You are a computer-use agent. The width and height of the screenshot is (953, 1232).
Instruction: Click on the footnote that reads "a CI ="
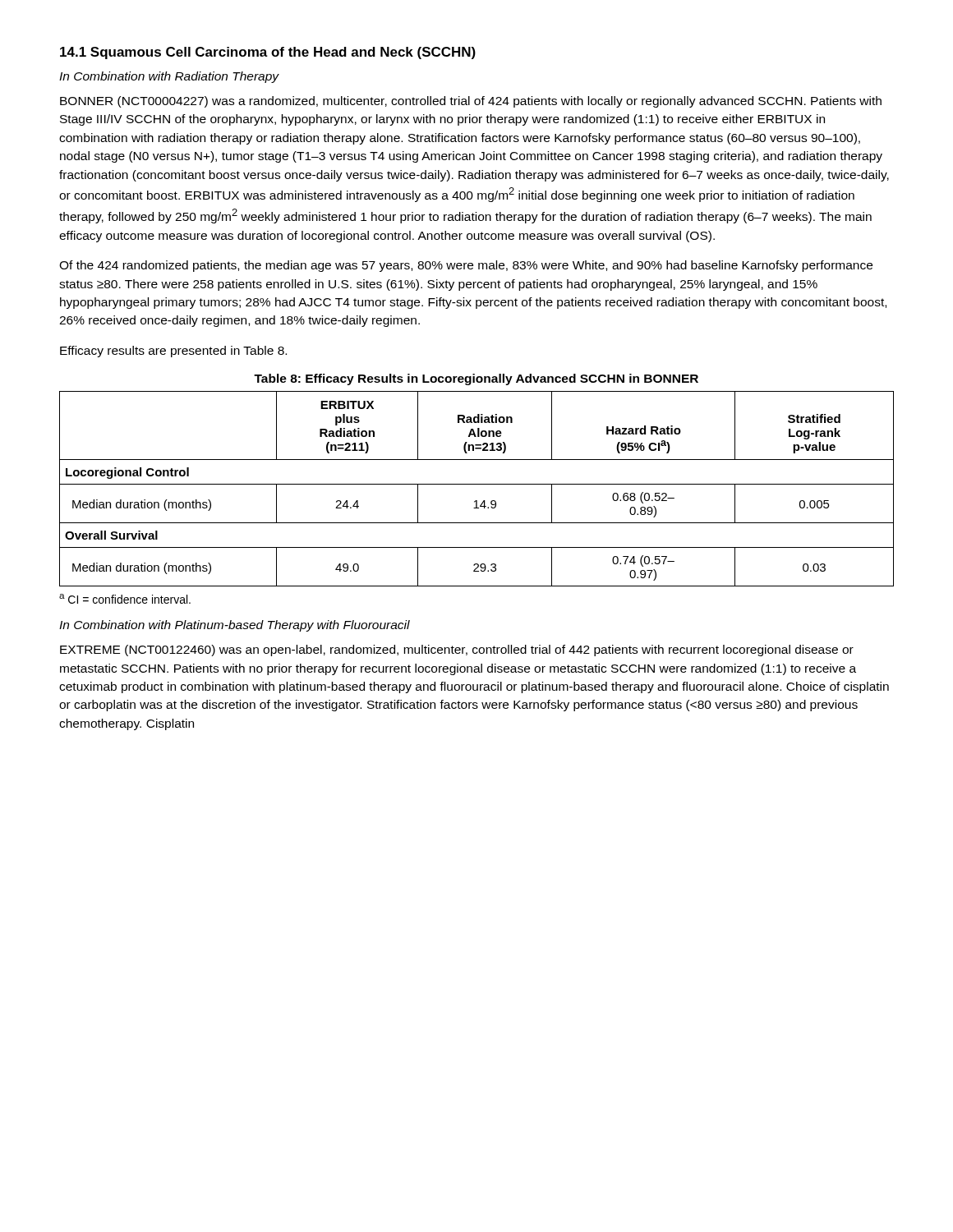[125, 599]
